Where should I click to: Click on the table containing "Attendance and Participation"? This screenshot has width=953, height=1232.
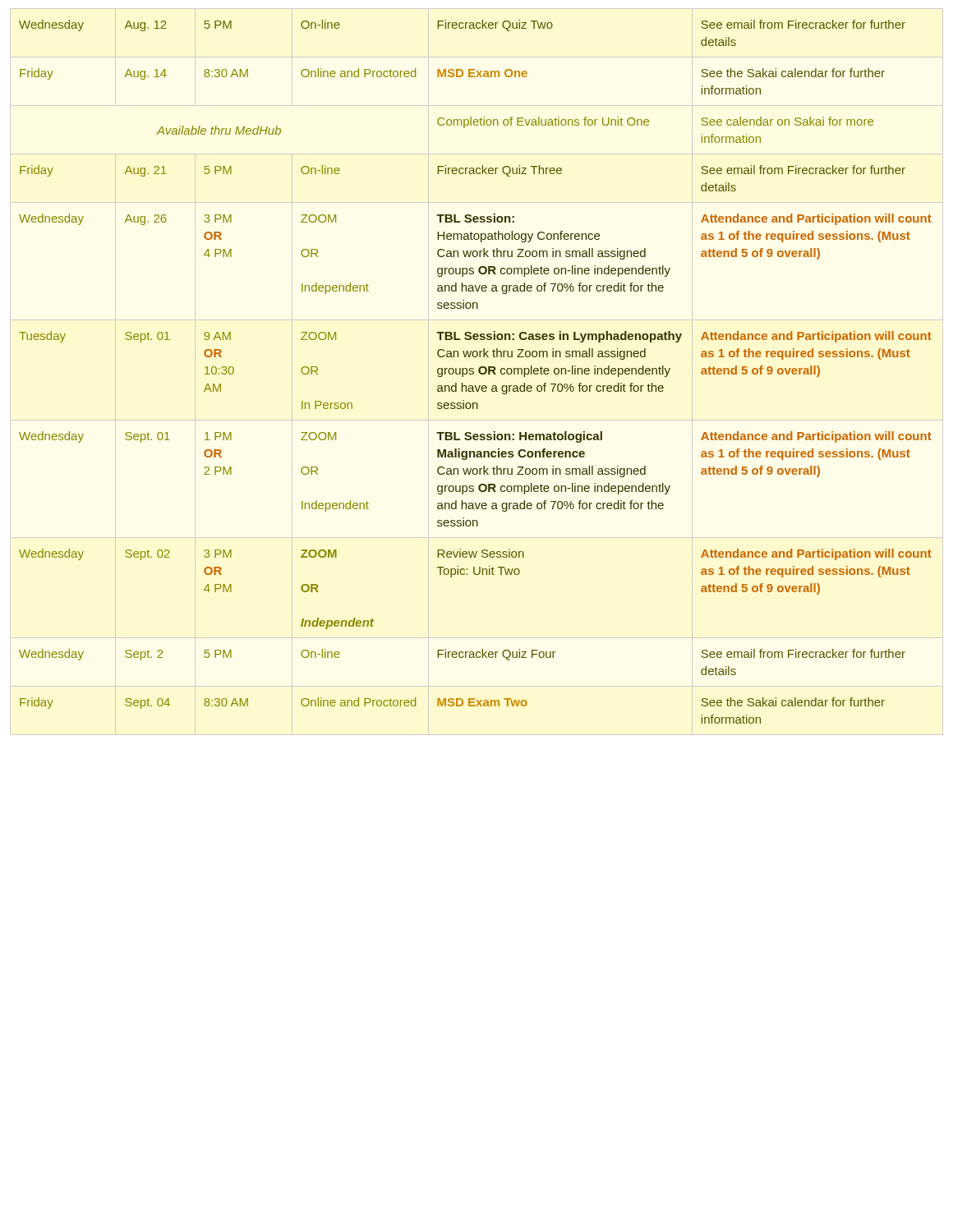476,372
